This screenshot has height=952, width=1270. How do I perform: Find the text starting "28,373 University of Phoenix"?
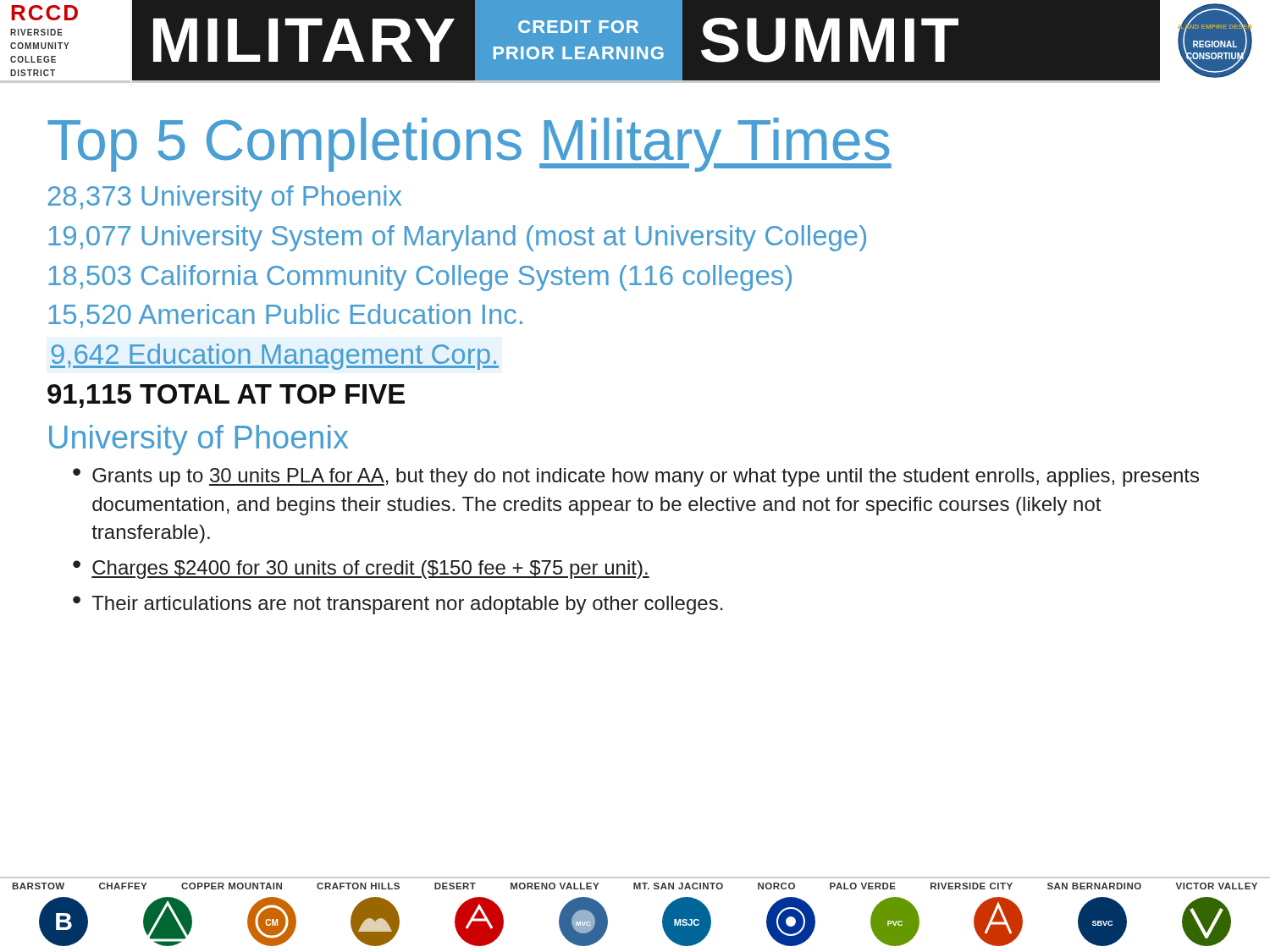click(224, 196)
